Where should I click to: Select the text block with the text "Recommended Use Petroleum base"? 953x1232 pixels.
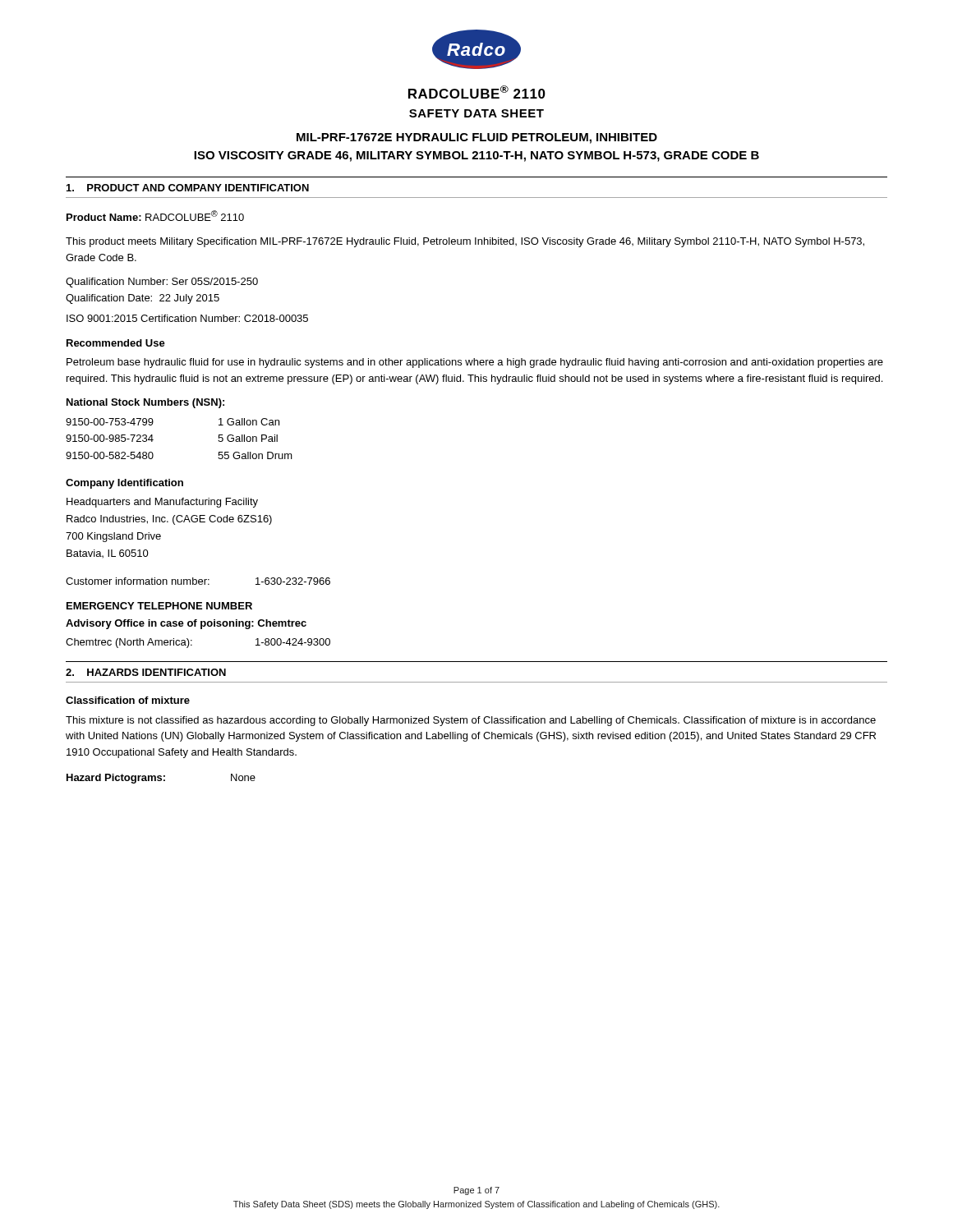click(476, 360)
